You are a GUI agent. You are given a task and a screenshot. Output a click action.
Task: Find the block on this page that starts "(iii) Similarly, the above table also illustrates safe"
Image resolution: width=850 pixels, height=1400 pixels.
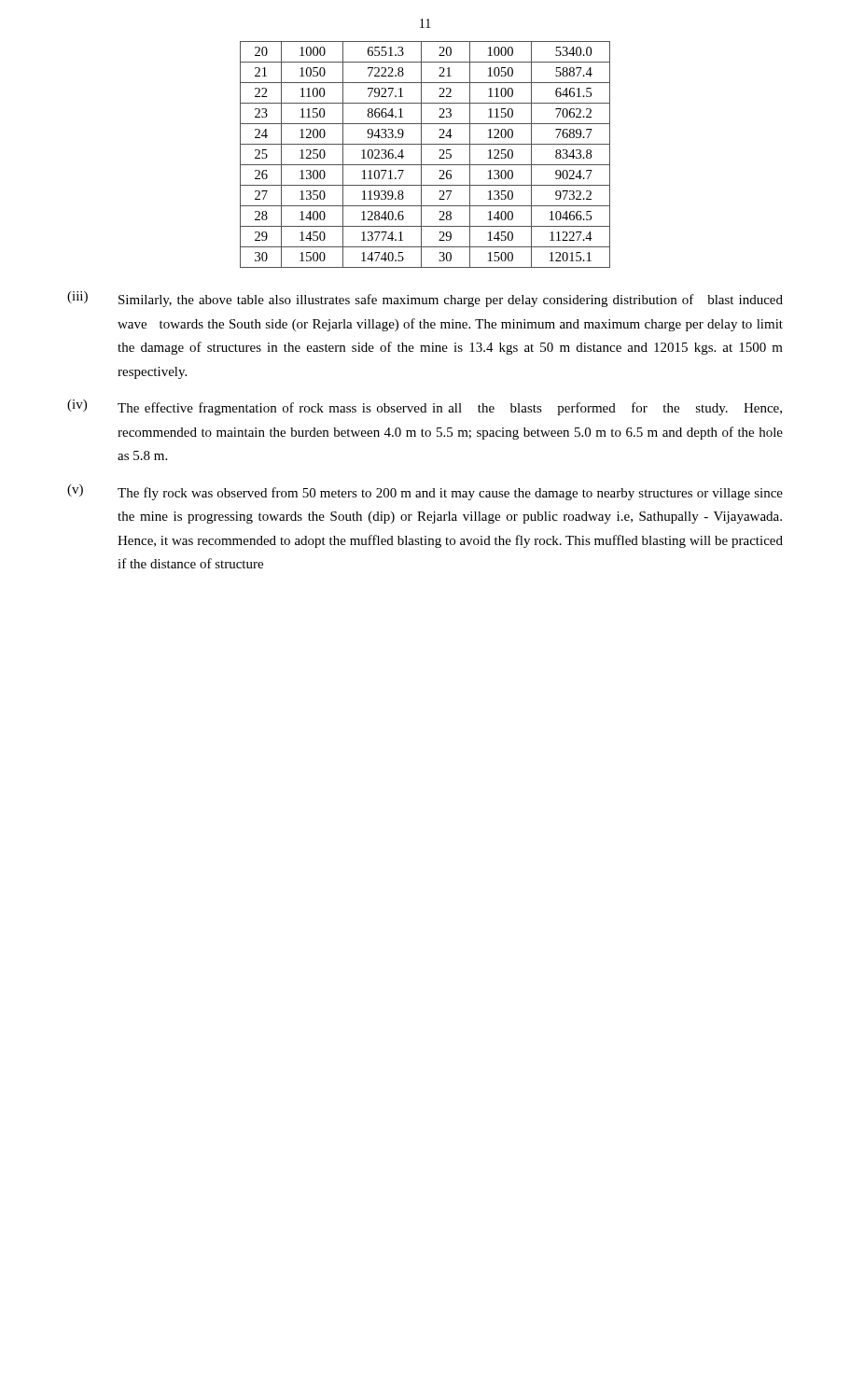[425, 336]
